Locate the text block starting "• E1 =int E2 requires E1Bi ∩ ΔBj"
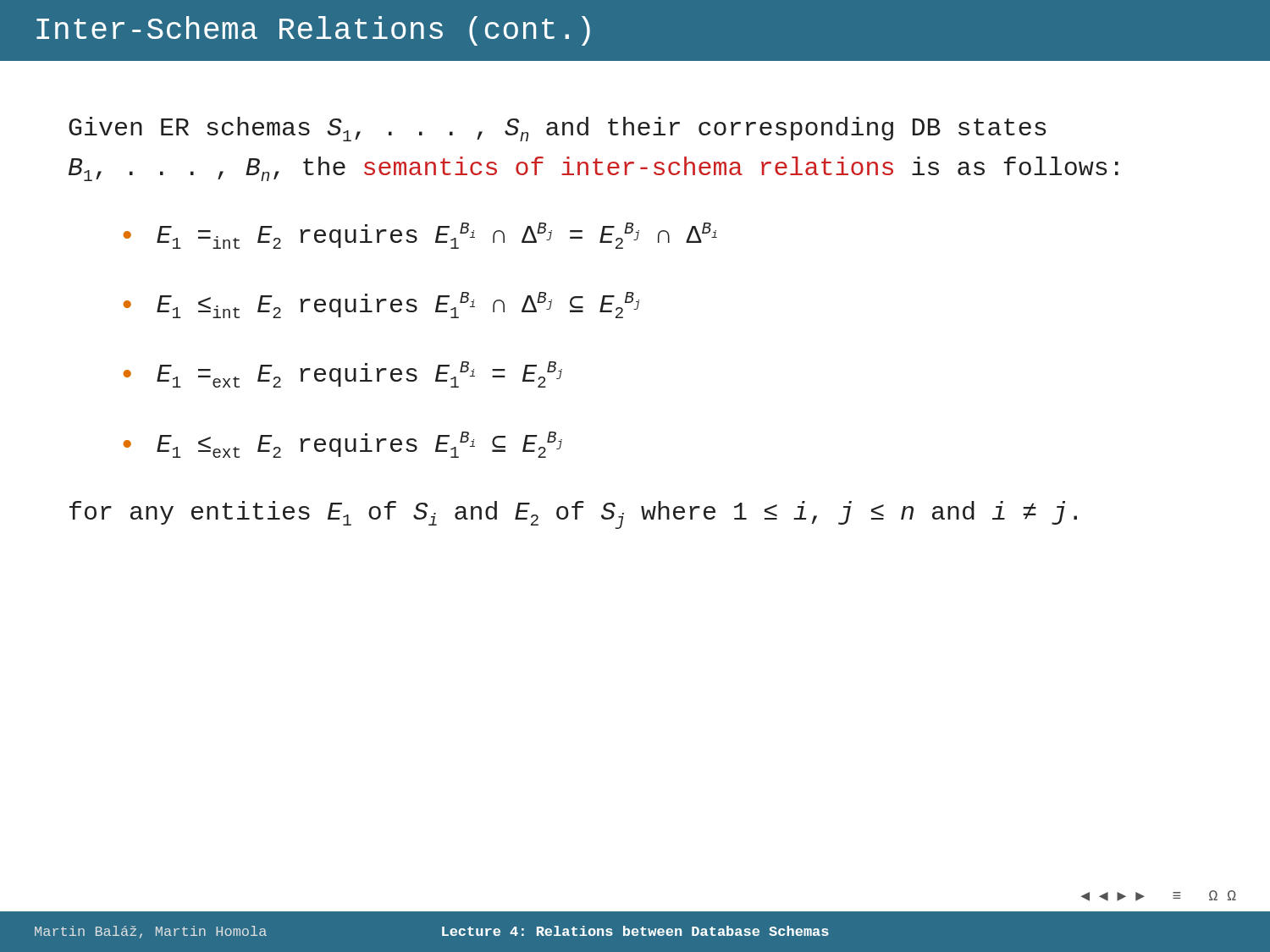The height and width of the screenshot is (952, 1270). click(418, 238)
